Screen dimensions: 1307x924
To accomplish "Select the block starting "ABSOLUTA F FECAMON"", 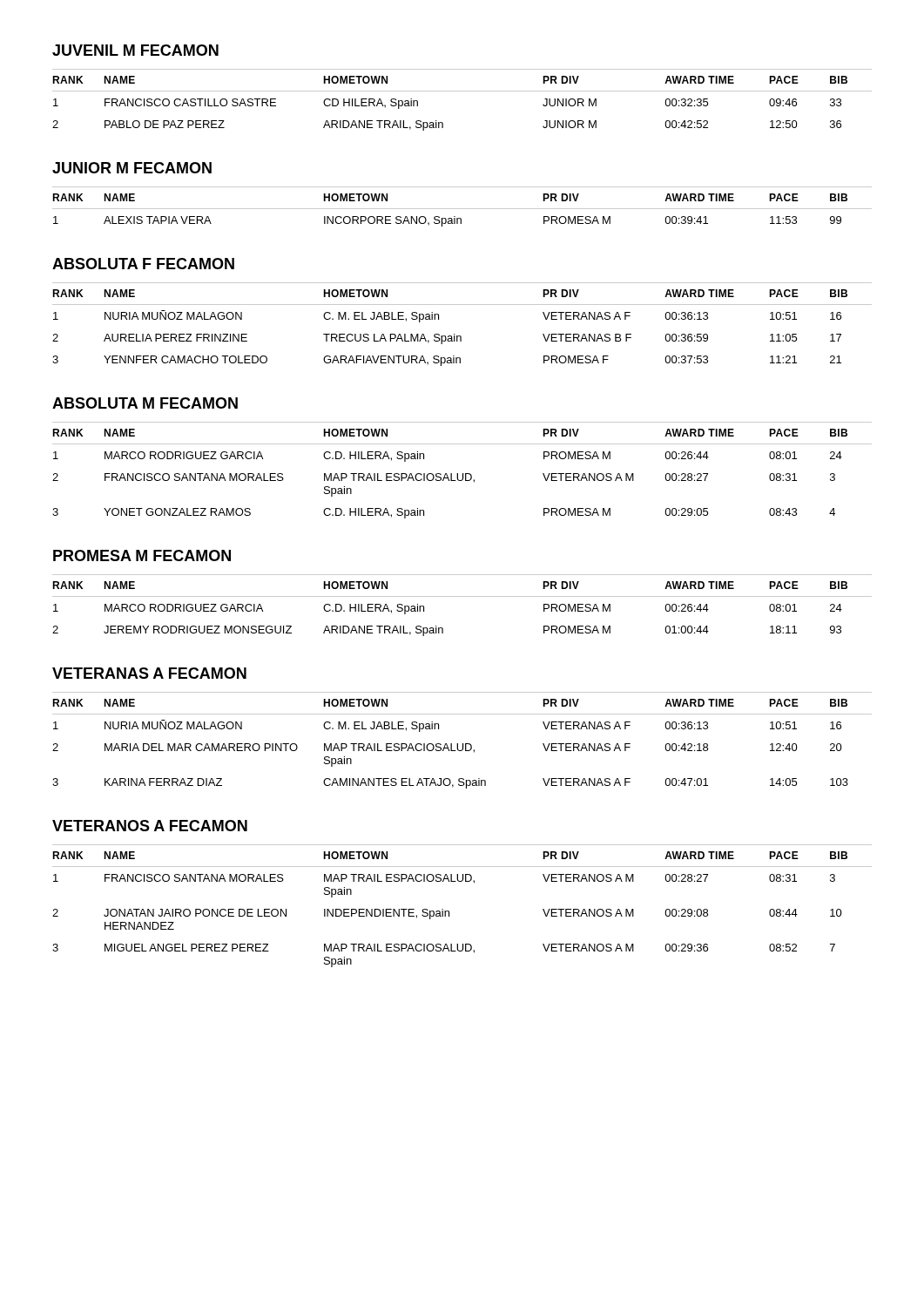I will click(144, 264).
